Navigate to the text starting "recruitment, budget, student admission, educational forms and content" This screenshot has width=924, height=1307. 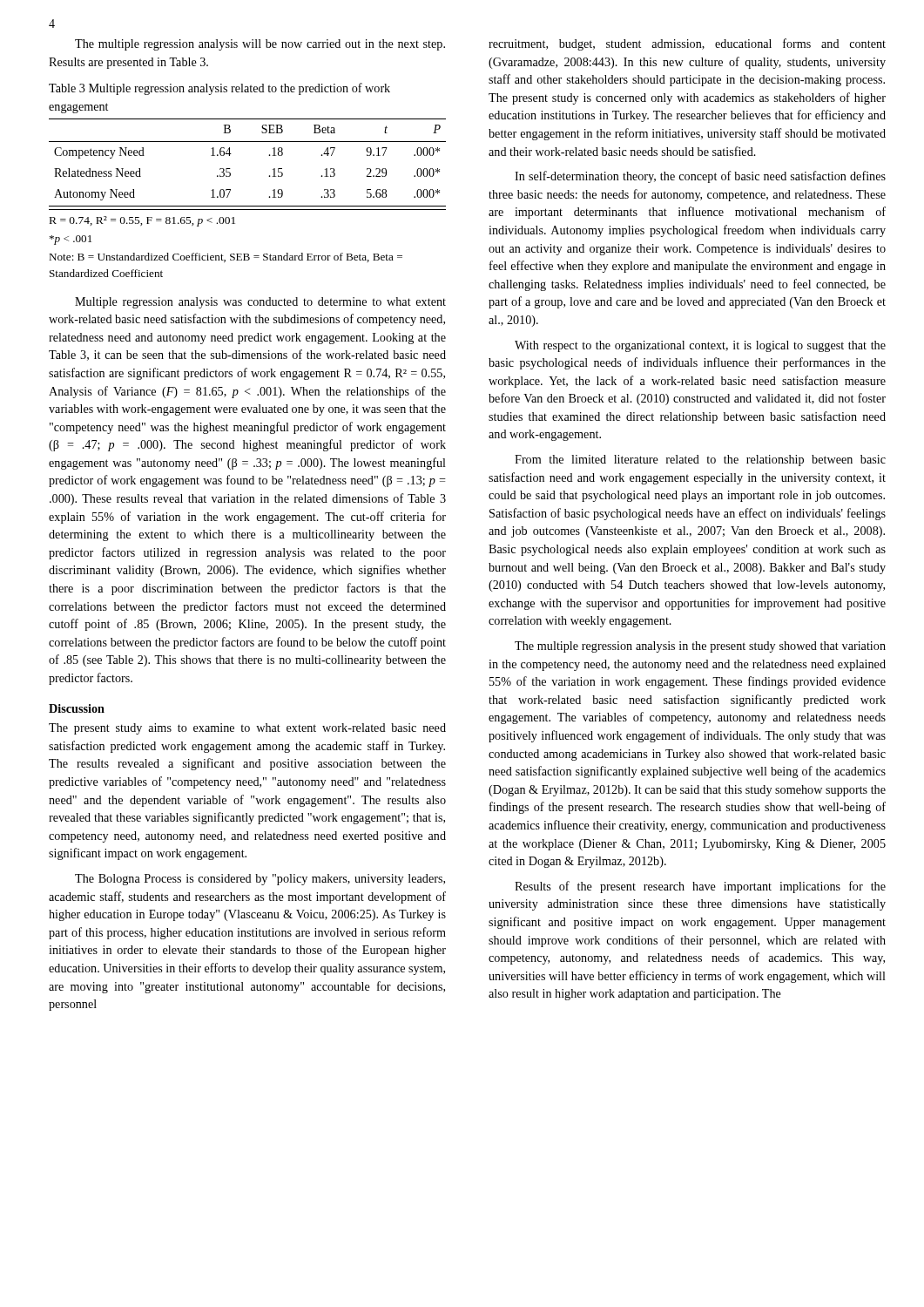click(x=687, y=519)
